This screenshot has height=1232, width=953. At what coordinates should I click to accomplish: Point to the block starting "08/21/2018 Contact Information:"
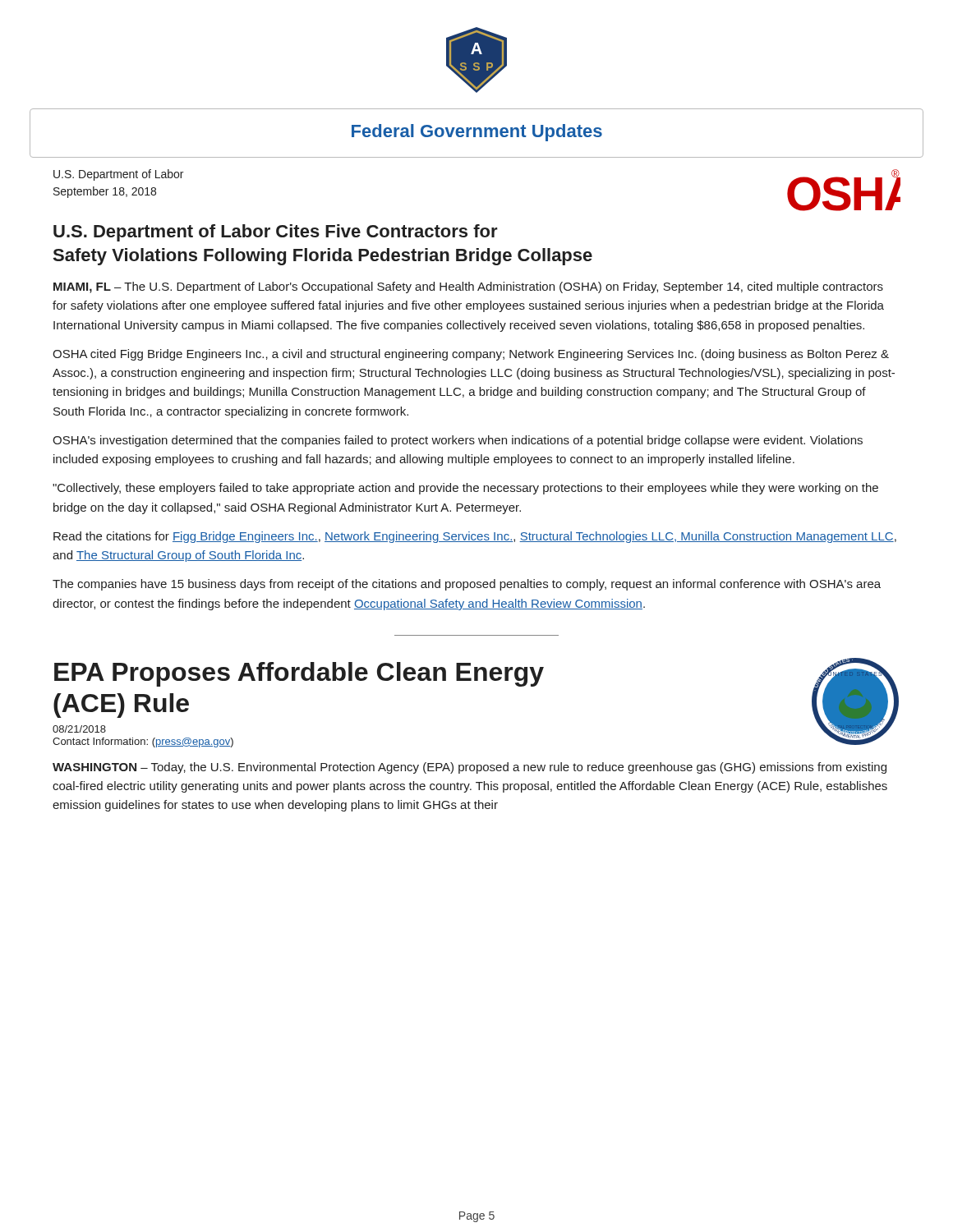143,735
